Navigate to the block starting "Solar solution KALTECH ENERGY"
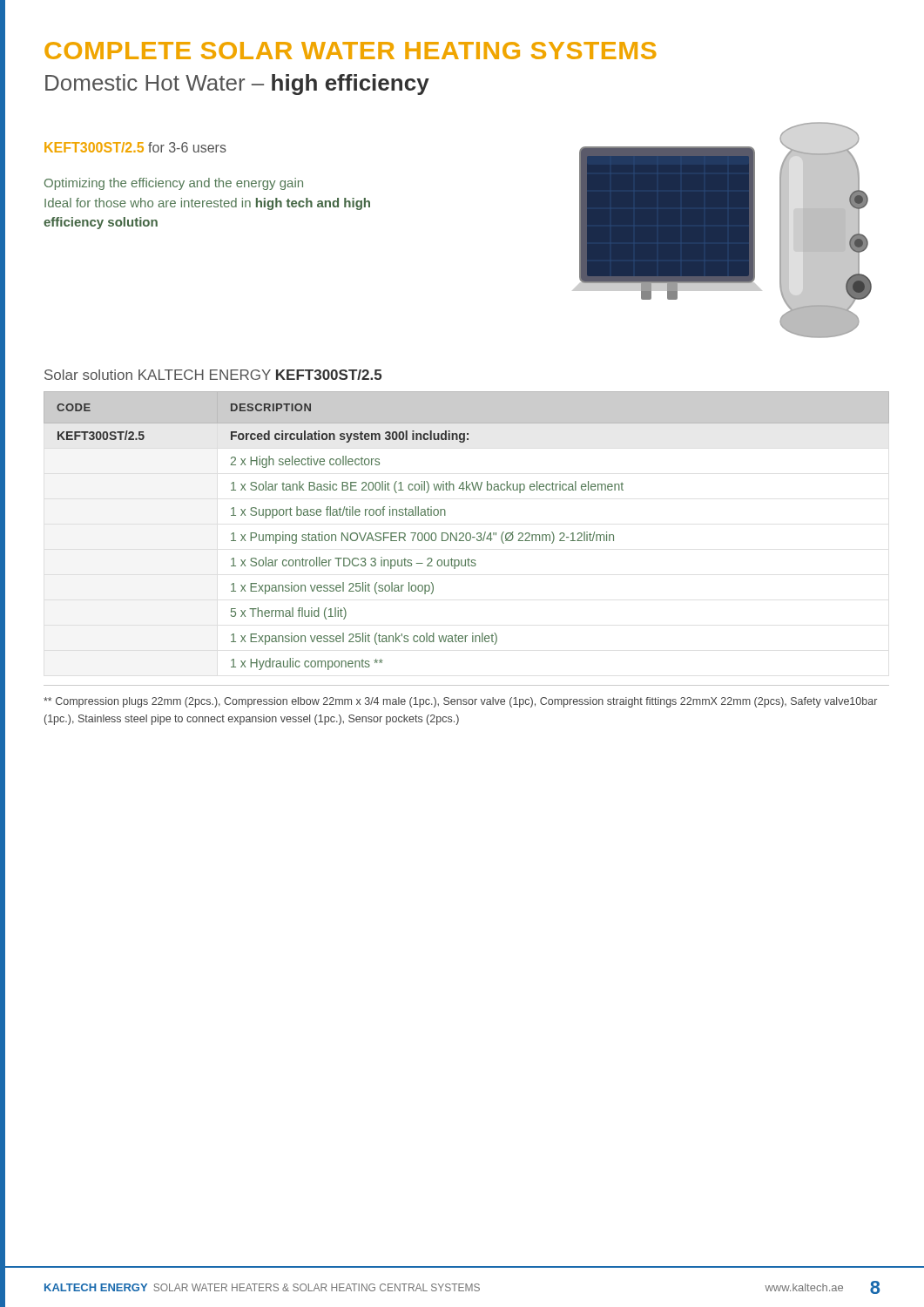The height and width of the screenshot is (1307, 924). [213, 375]
